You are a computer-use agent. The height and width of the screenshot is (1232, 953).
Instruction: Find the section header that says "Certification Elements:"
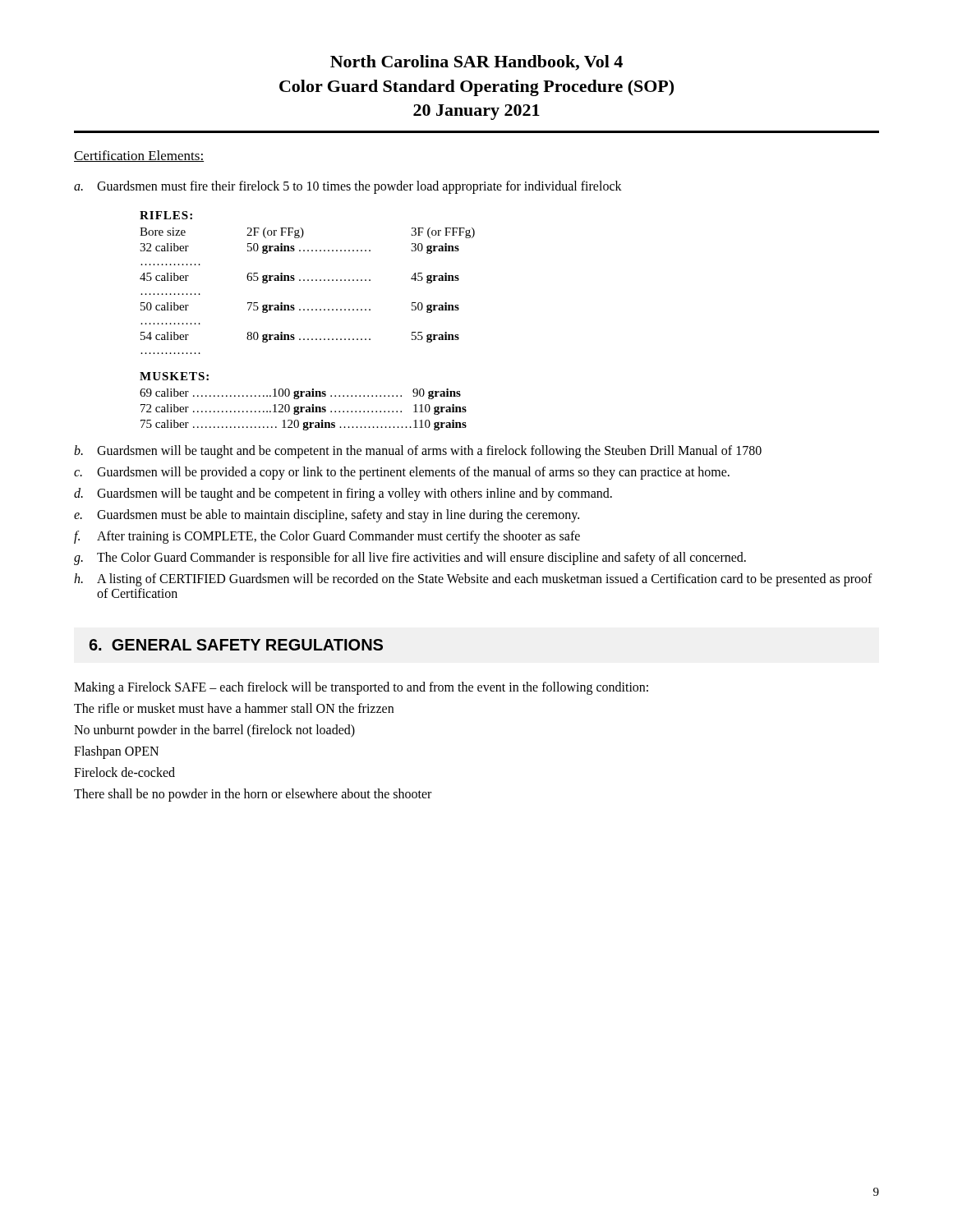(139, 156)
